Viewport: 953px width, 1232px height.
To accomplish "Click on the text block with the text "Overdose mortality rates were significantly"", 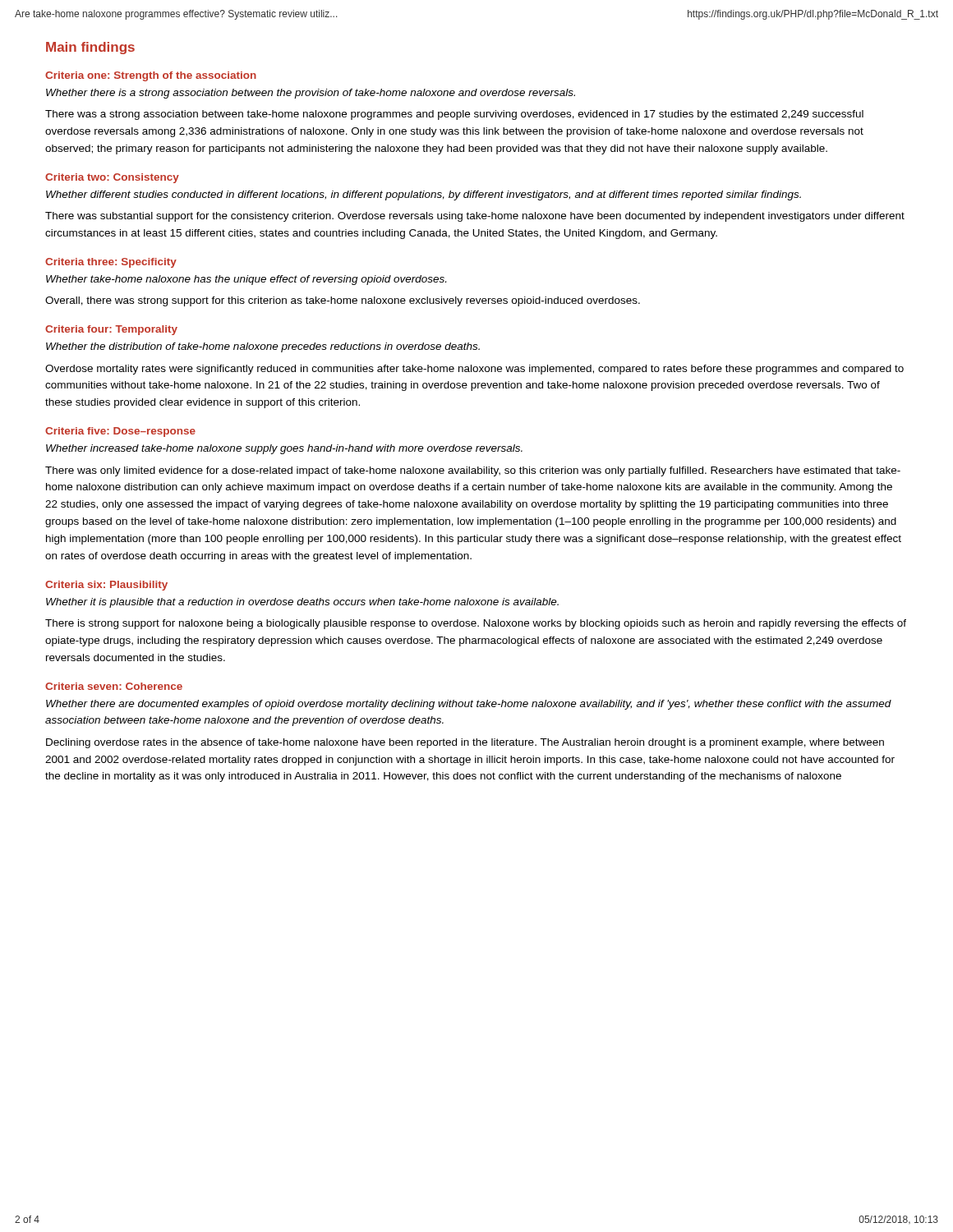I will click(475, 385).
